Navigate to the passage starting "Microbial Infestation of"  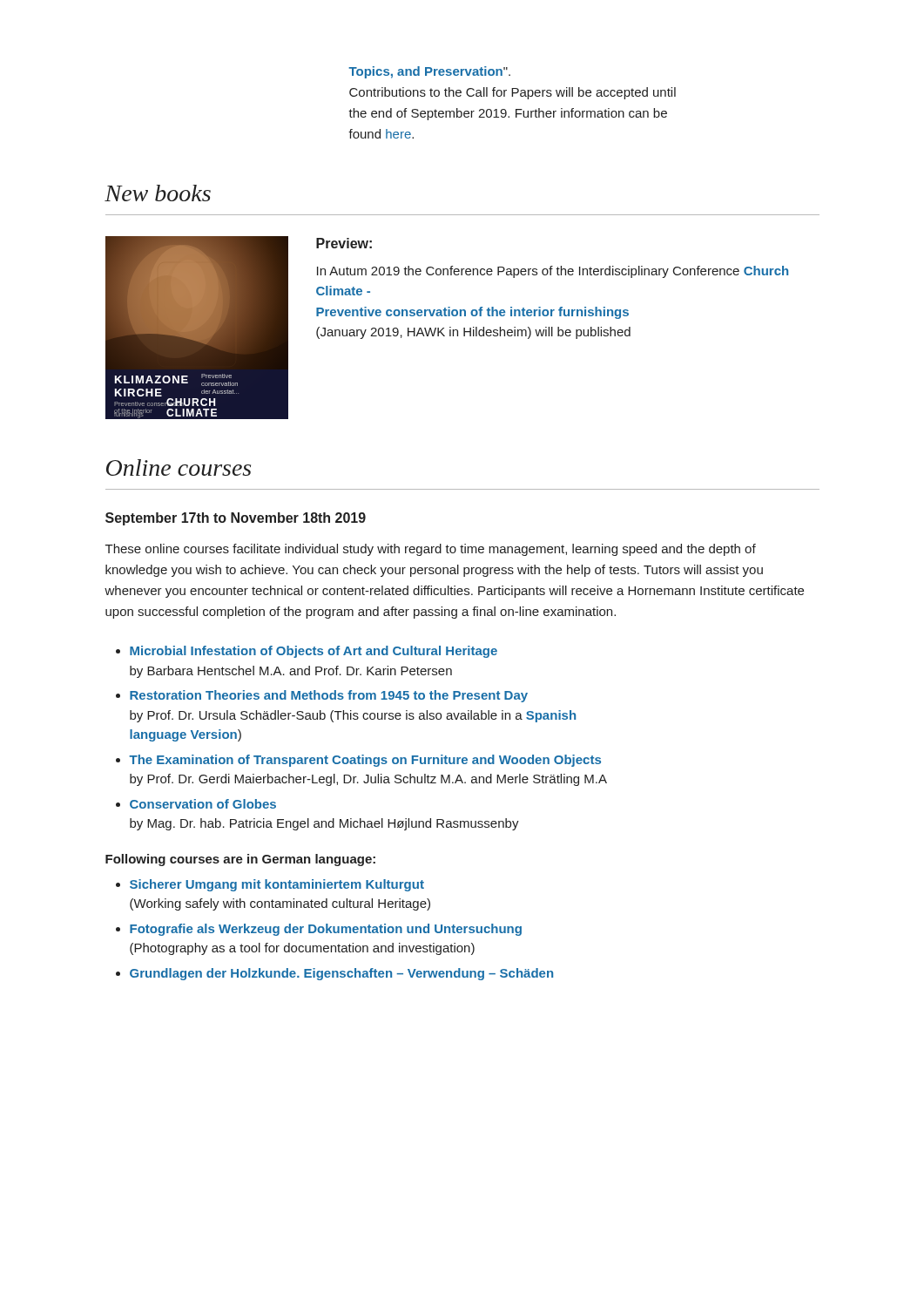313,660
